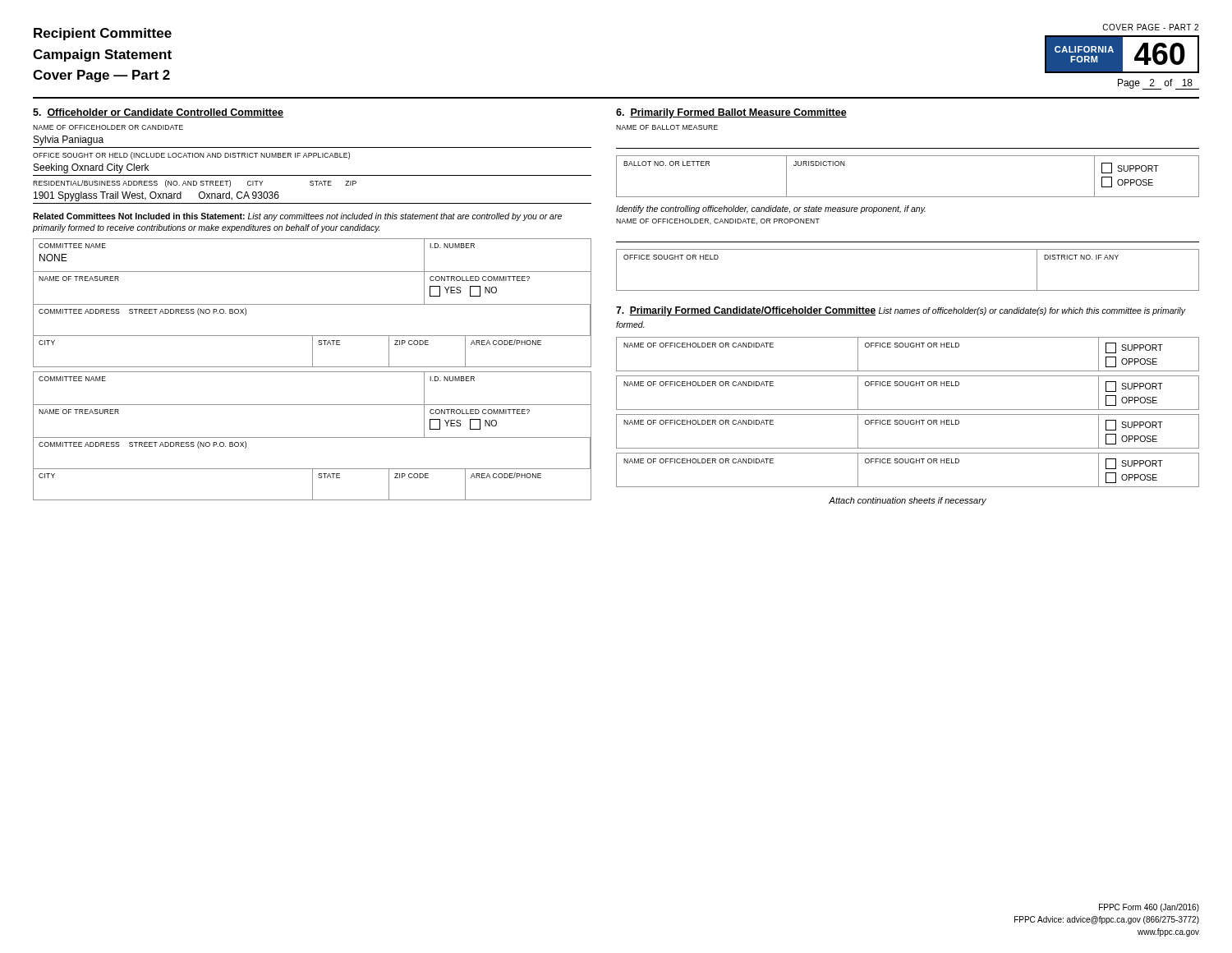Click the passage that begins "Page 2 of"
1232x953 pixels.
[1158, 83]
